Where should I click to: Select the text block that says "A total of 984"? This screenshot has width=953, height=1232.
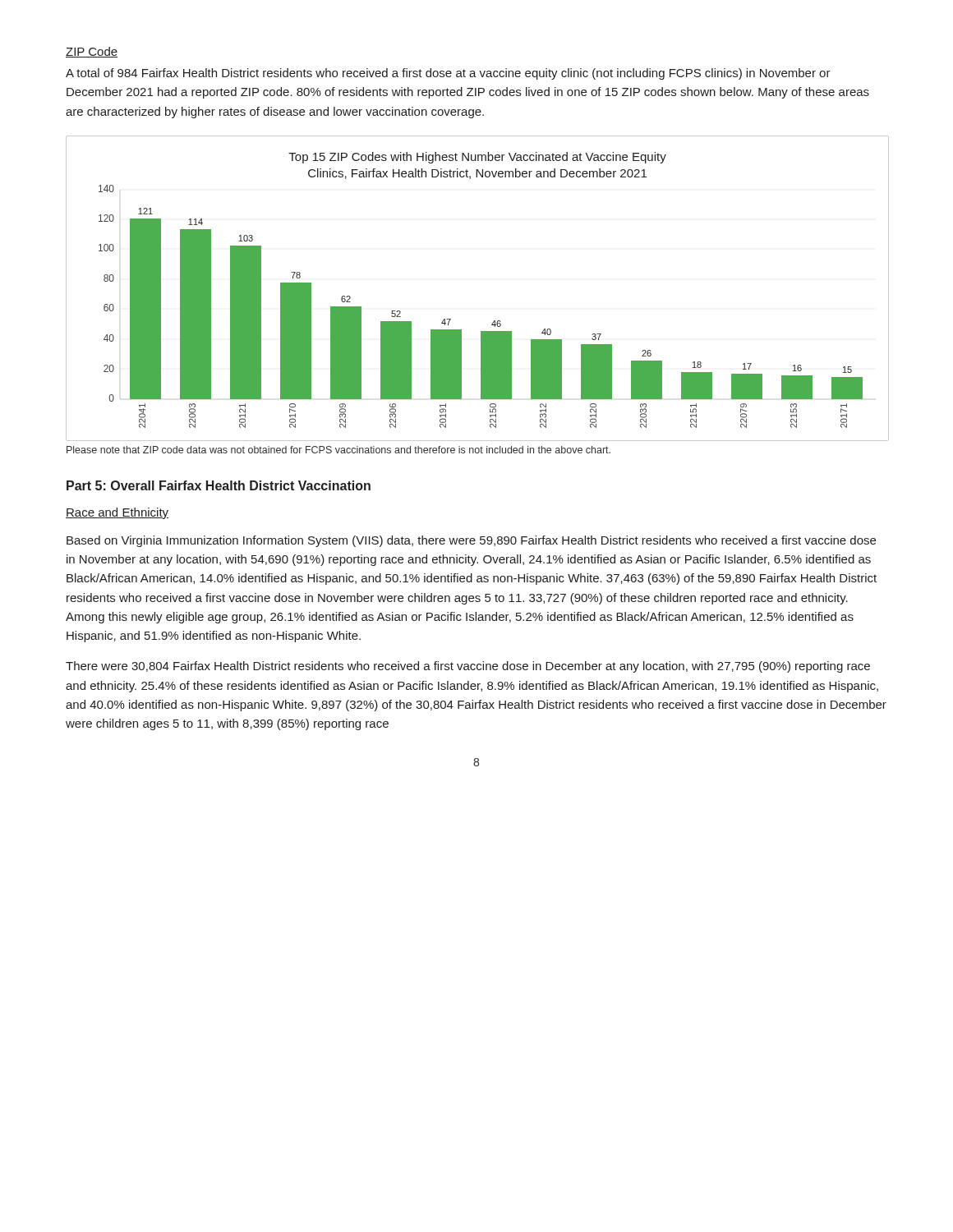point(467,92)
